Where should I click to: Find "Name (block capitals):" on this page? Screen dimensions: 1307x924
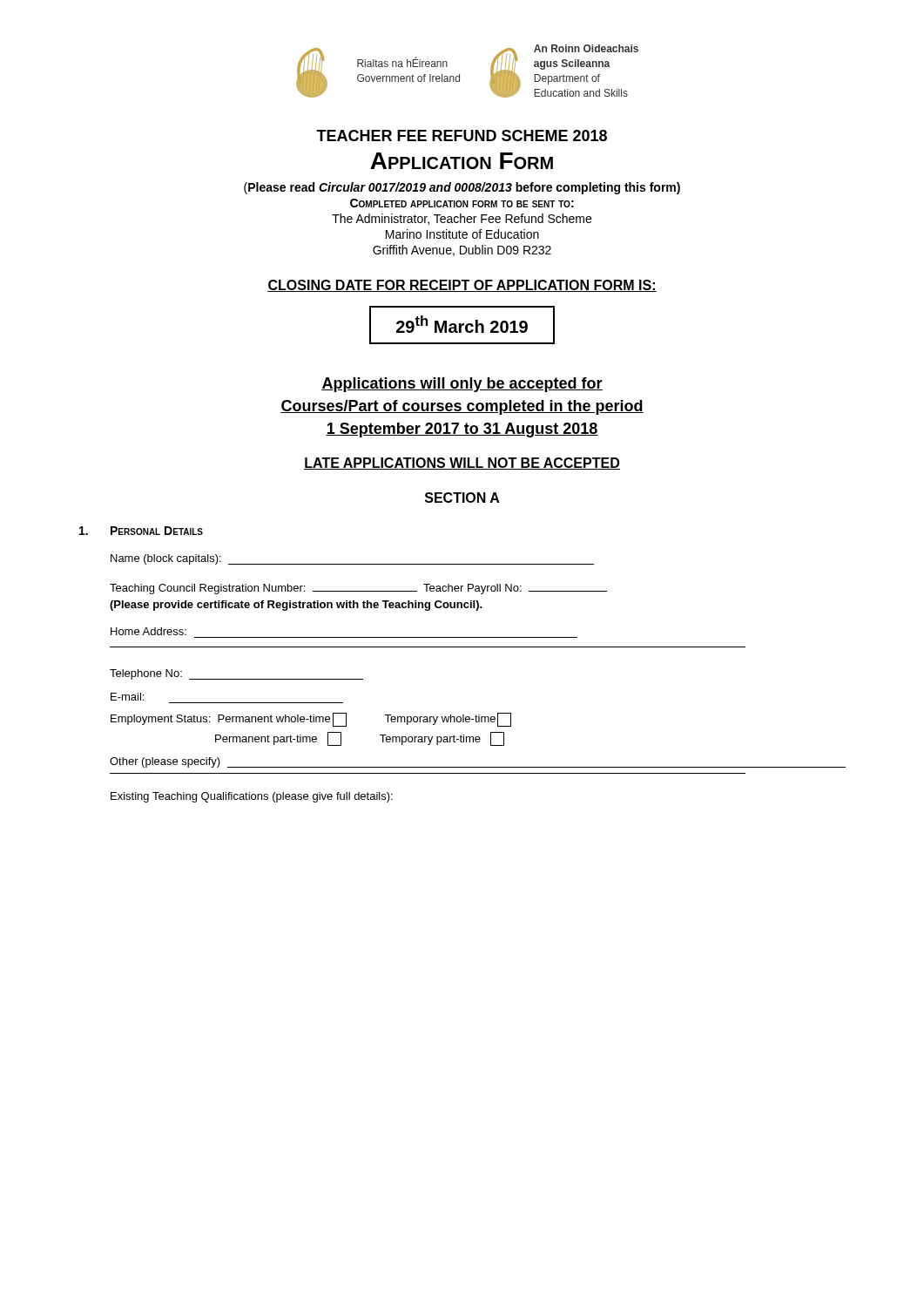(x=352, y=557)
